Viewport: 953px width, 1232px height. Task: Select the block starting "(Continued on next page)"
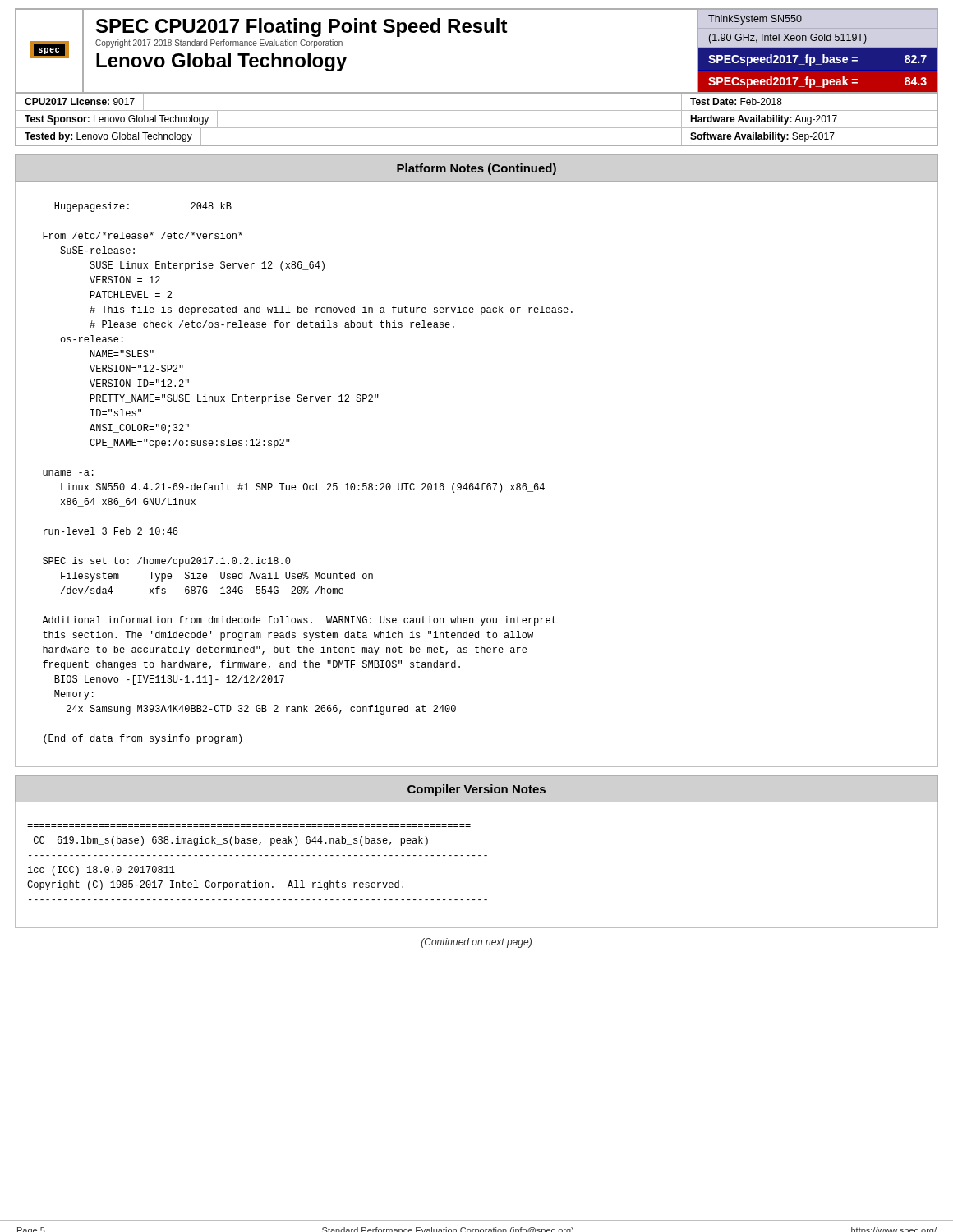pos(476,942)
